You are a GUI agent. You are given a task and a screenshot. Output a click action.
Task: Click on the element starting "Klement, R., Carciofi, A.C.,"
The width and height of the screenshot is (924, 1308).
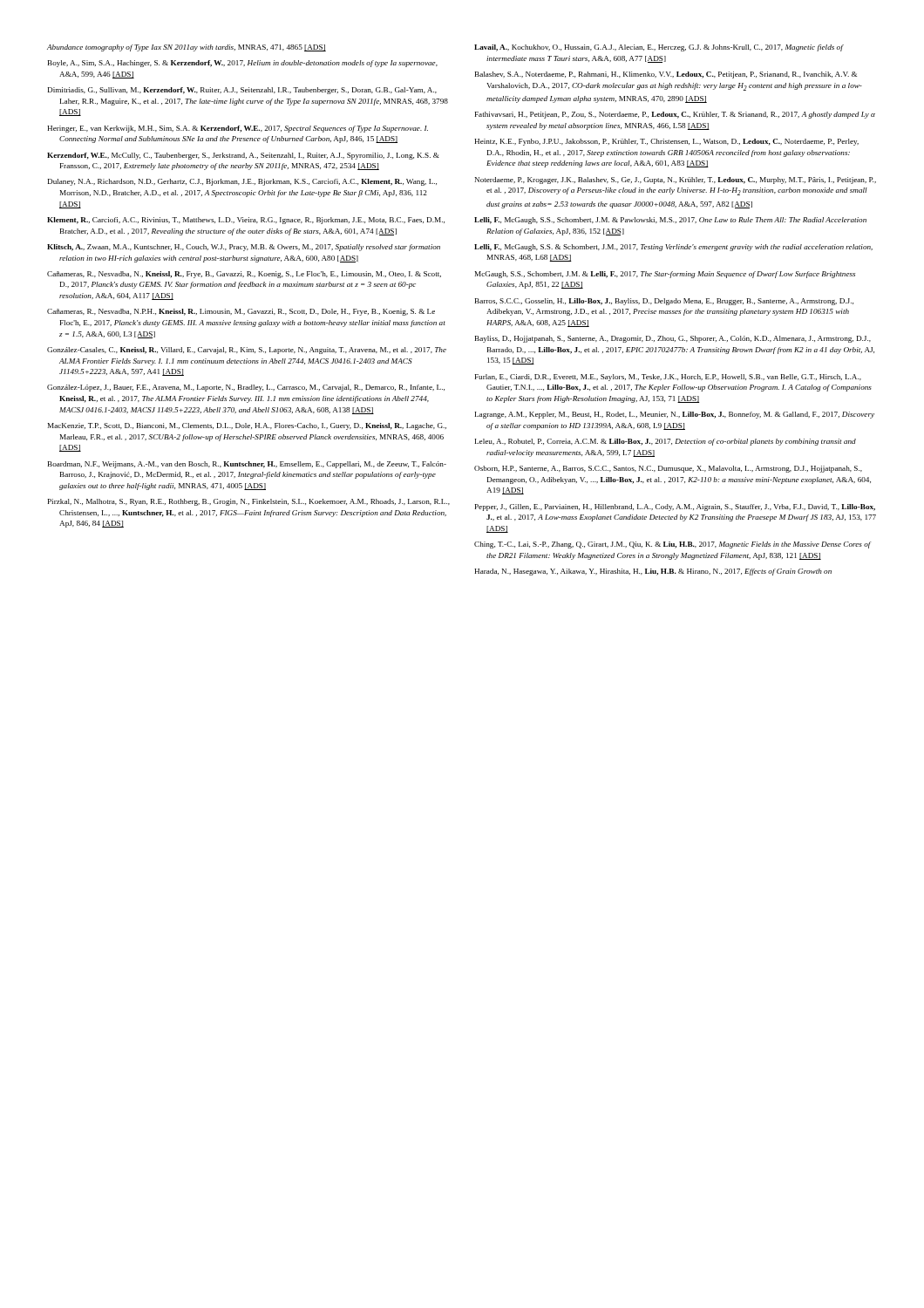246,225
